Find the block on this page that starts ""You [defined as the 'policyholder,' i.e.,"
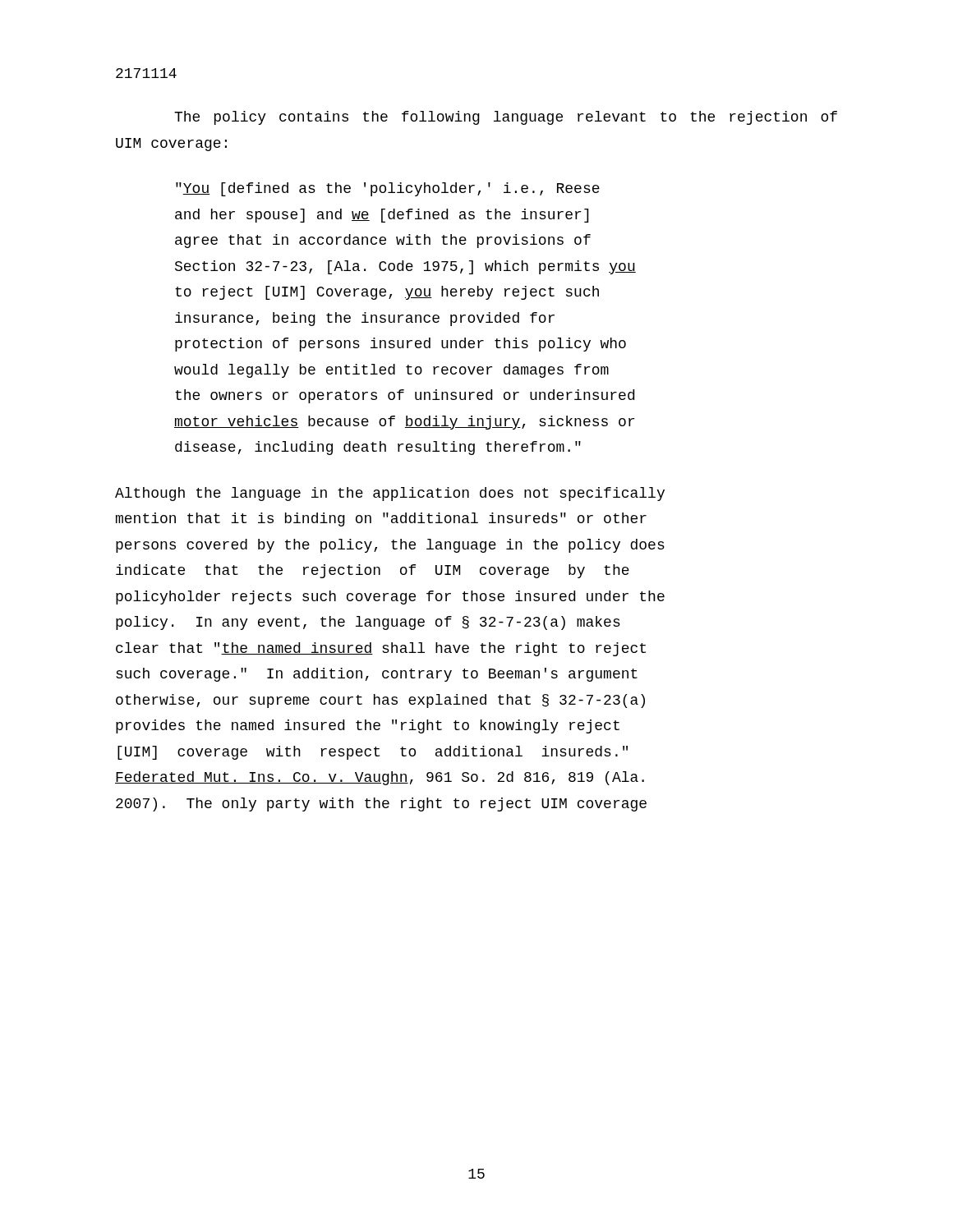The width and height of the screenshot is (953, 1232). point(405,318)
